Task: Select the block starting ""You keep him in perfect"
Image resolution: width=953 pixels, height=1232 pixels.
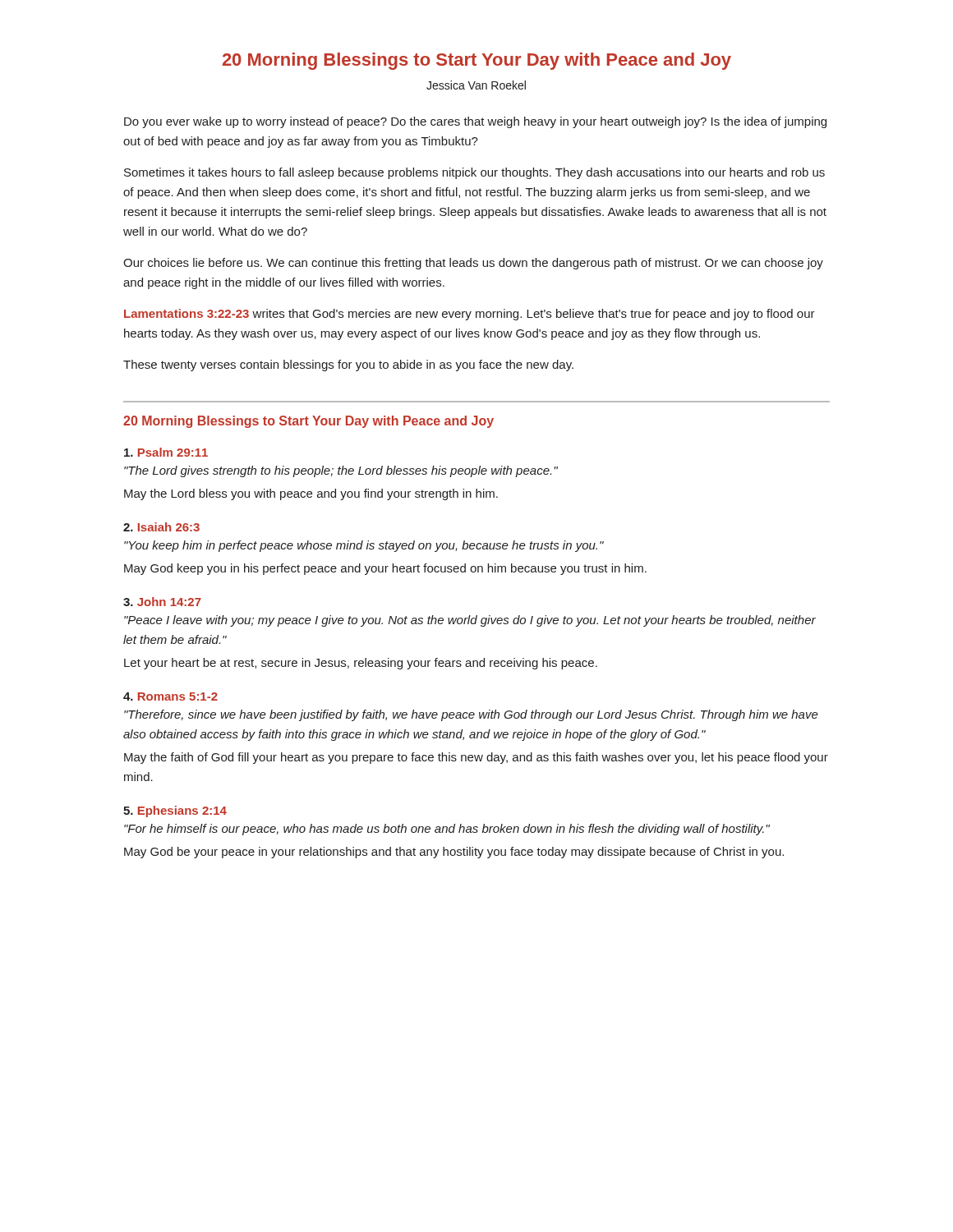Action: click(x=363, y=545)
